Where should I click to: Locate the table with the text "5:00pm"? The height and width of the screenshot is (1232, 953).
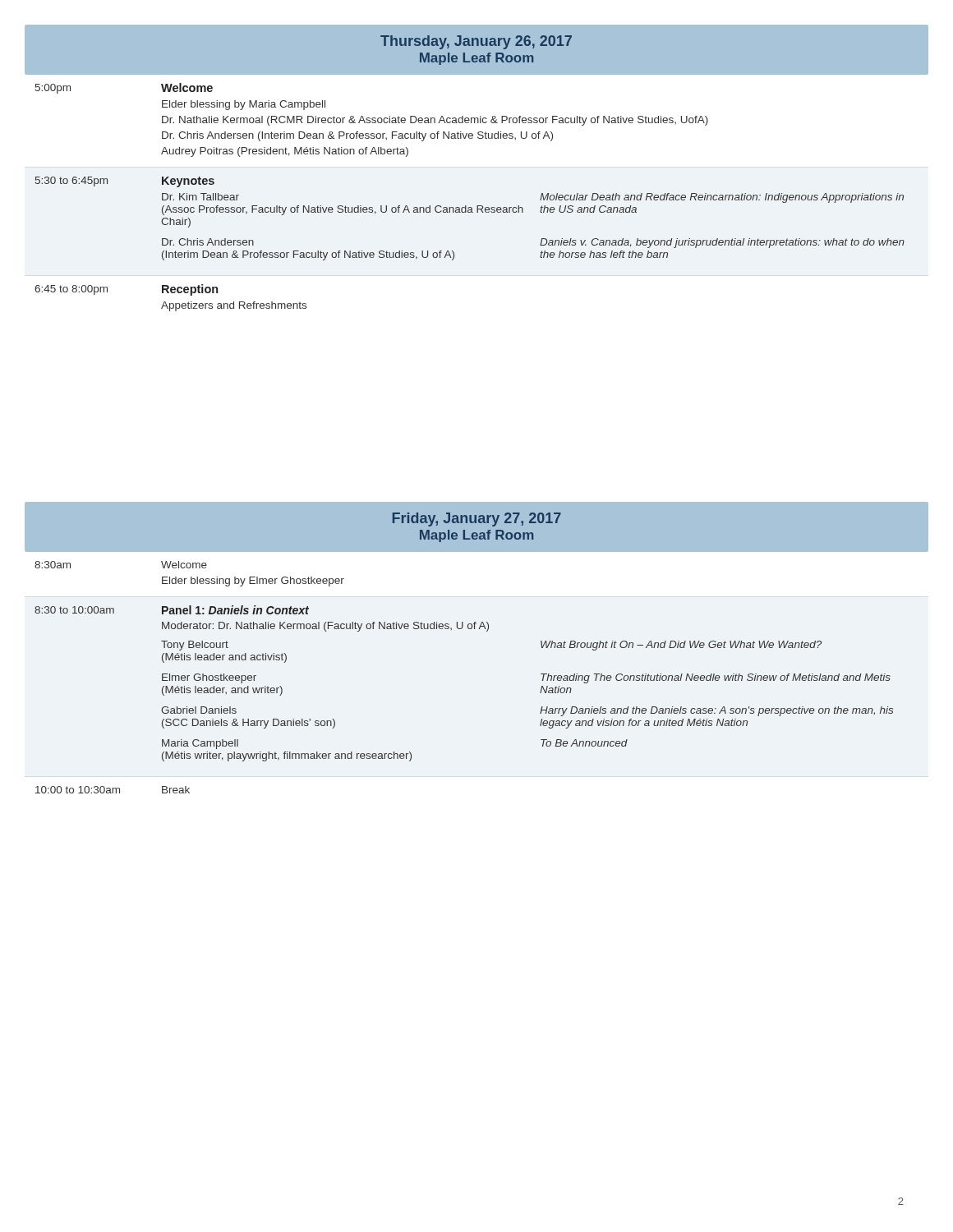476,198
